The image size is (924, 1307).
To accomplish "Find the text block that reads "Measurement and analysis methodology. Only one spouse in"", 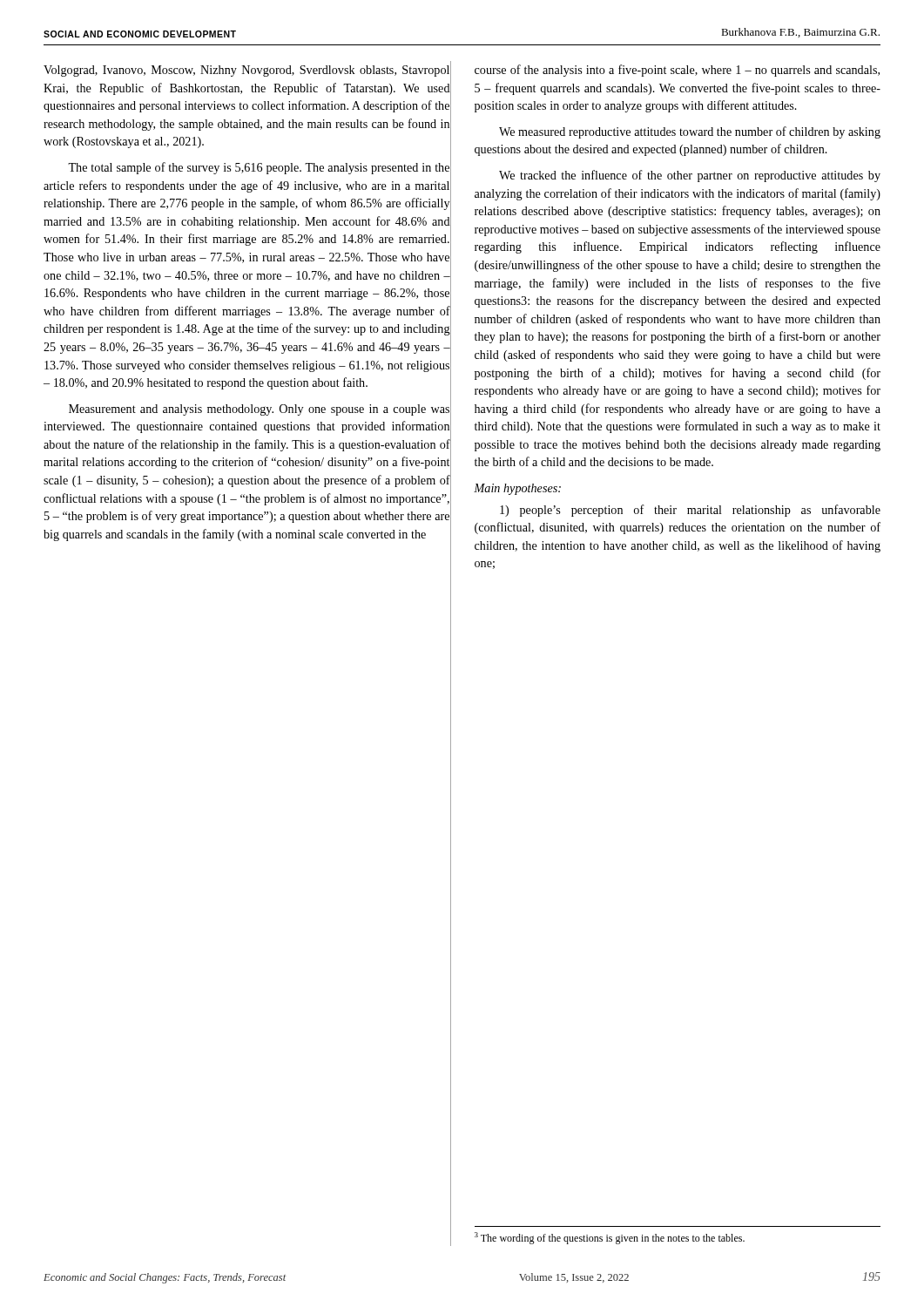I will coord(247,471).
